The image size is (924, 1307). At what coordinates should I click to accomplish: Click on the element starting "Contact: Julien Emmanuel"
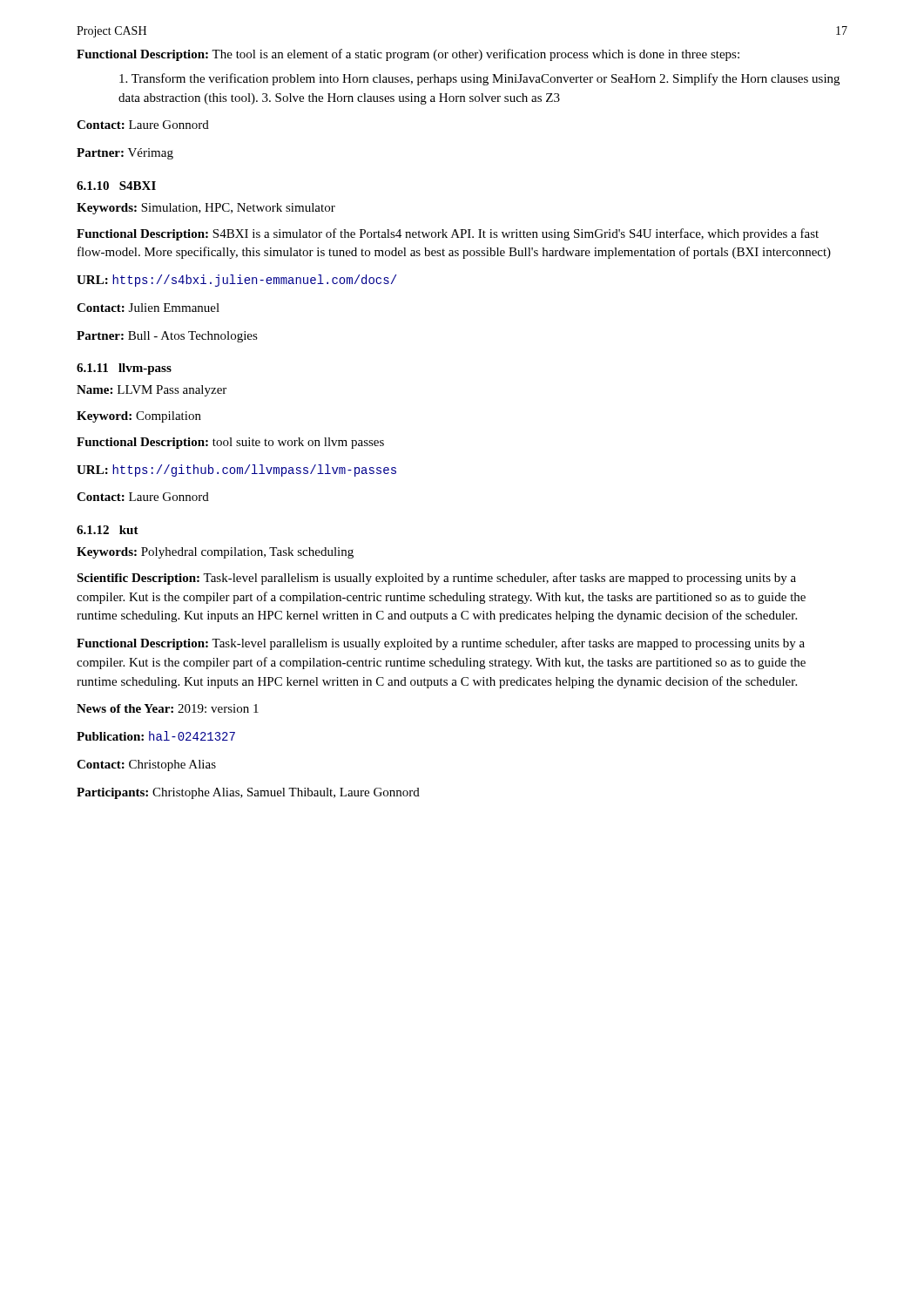(148, 308)
